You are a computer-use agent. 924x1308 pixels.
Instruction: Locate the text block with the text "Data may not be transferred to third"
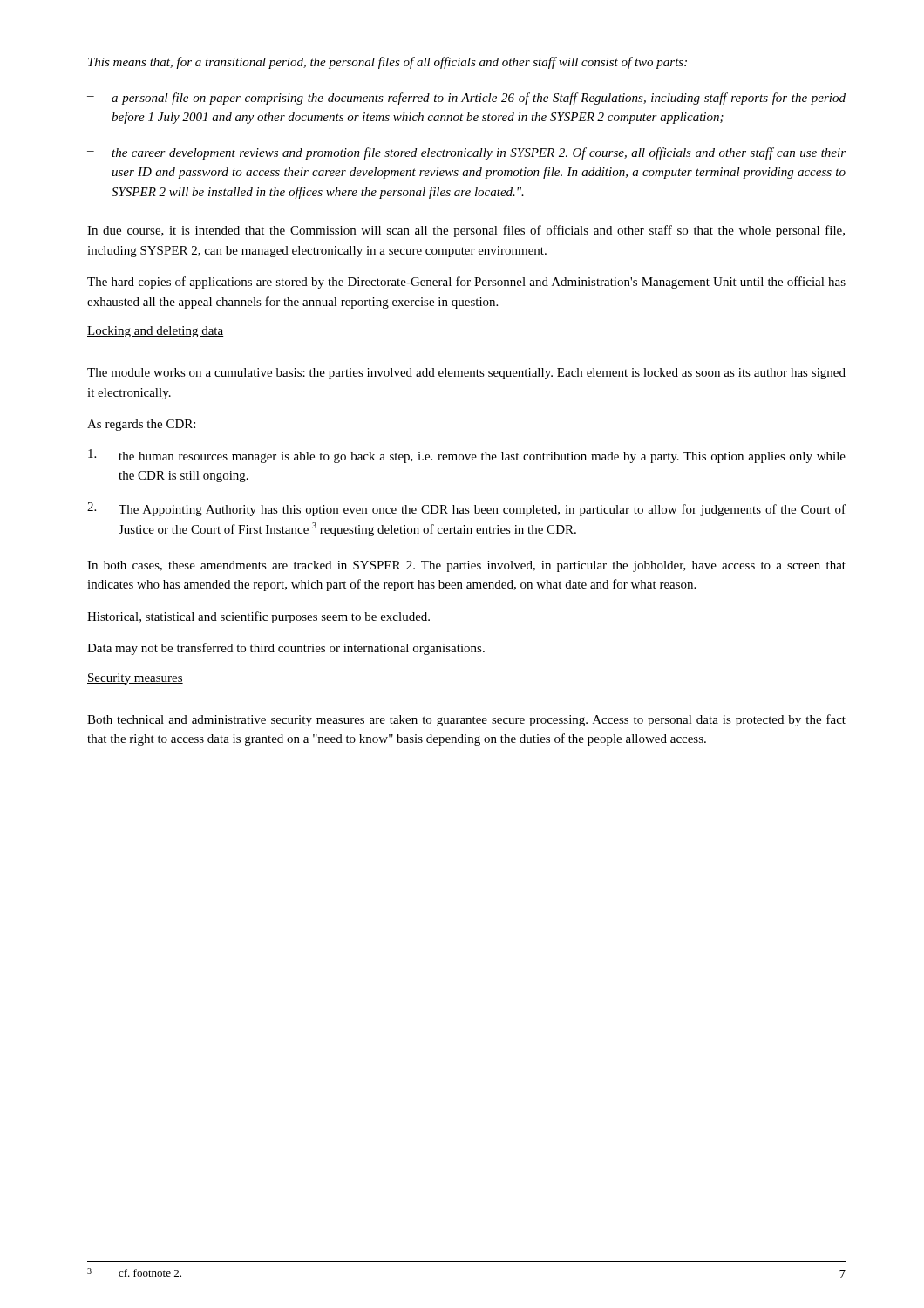(x=466, y=648)
